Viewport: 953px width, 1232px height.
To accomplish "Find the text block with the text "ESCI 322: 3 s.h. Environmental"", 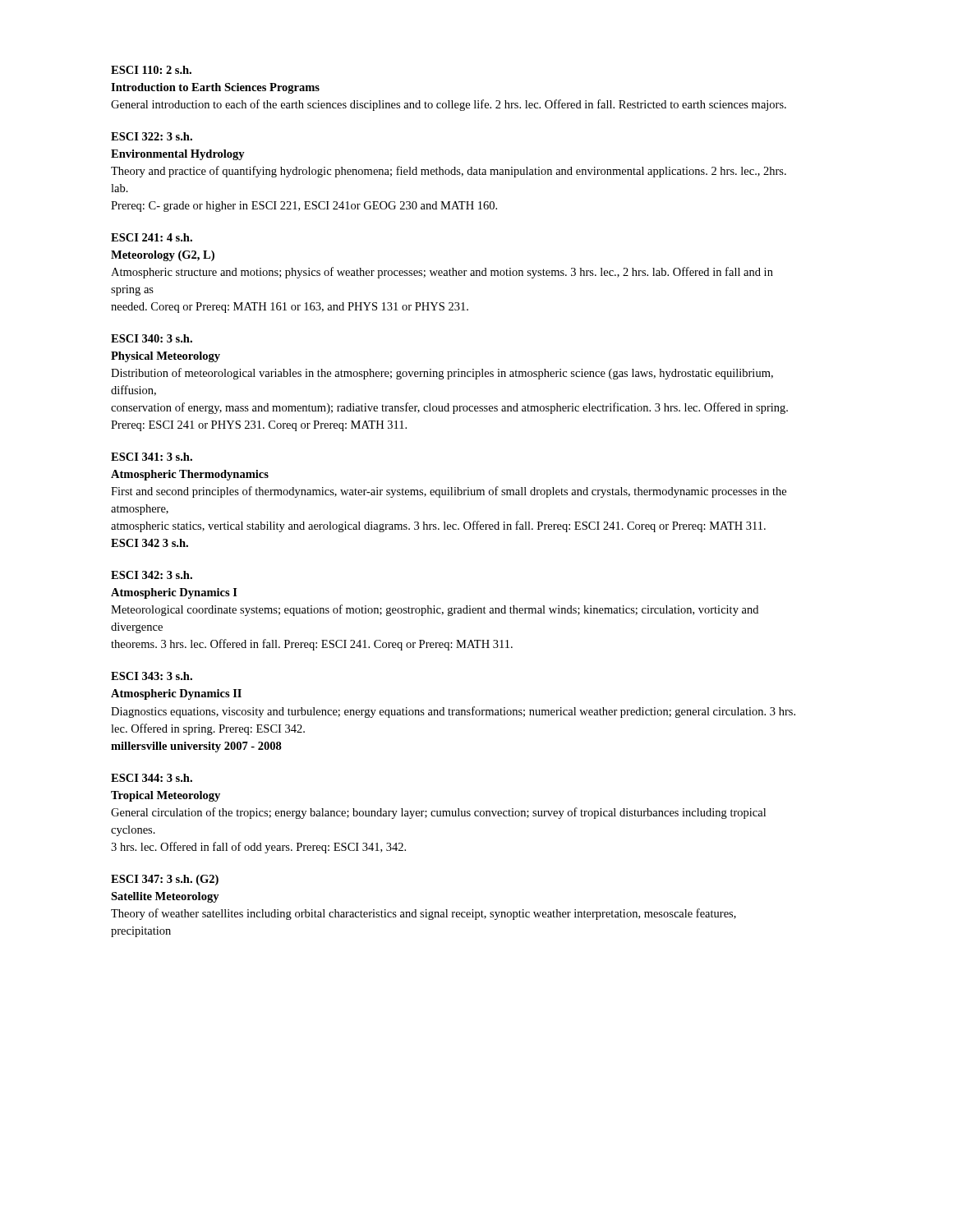I will point(454,171).
